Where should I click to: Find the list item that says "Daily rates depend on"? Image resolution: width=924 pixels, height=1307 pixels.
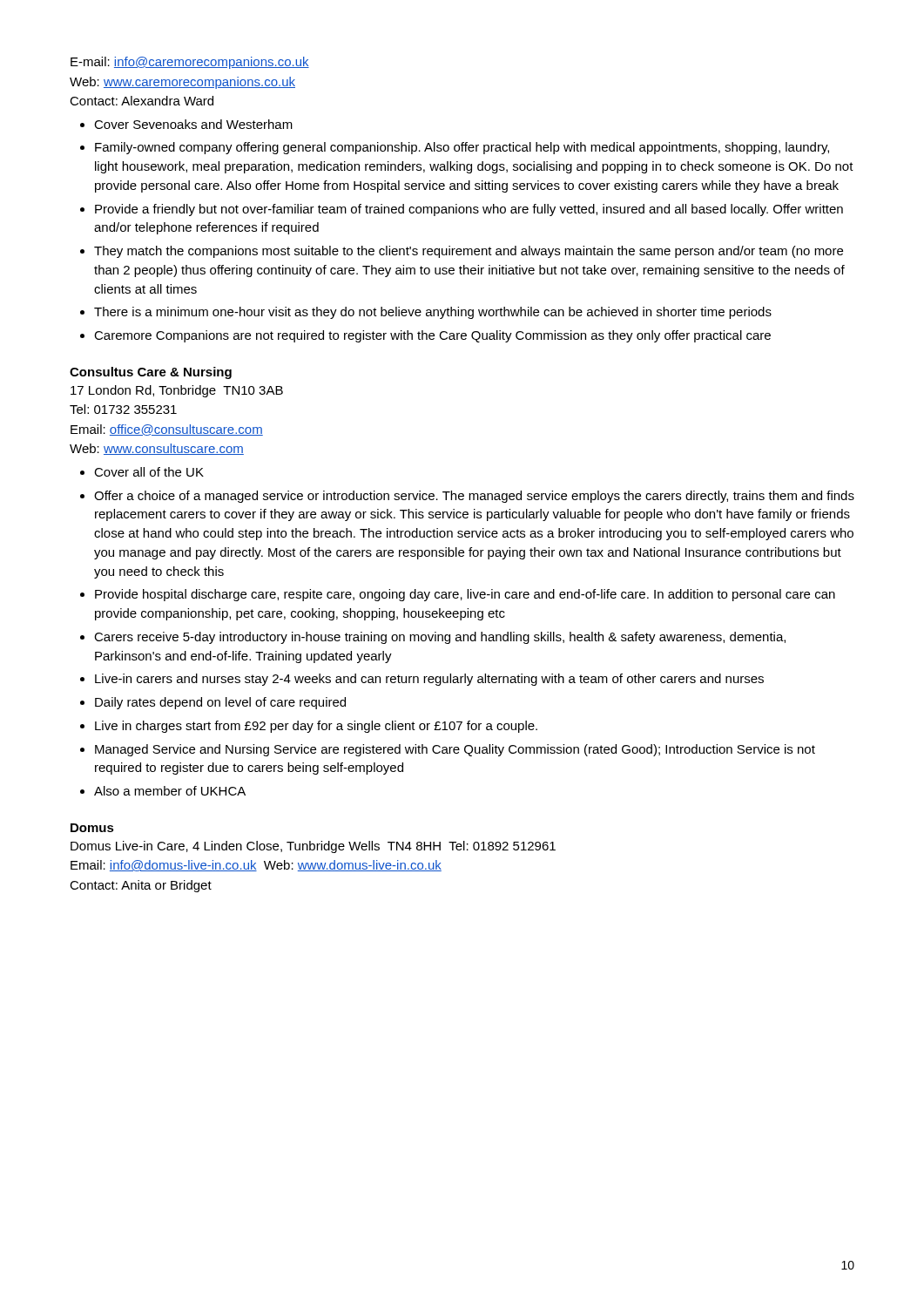click(220, 702)
